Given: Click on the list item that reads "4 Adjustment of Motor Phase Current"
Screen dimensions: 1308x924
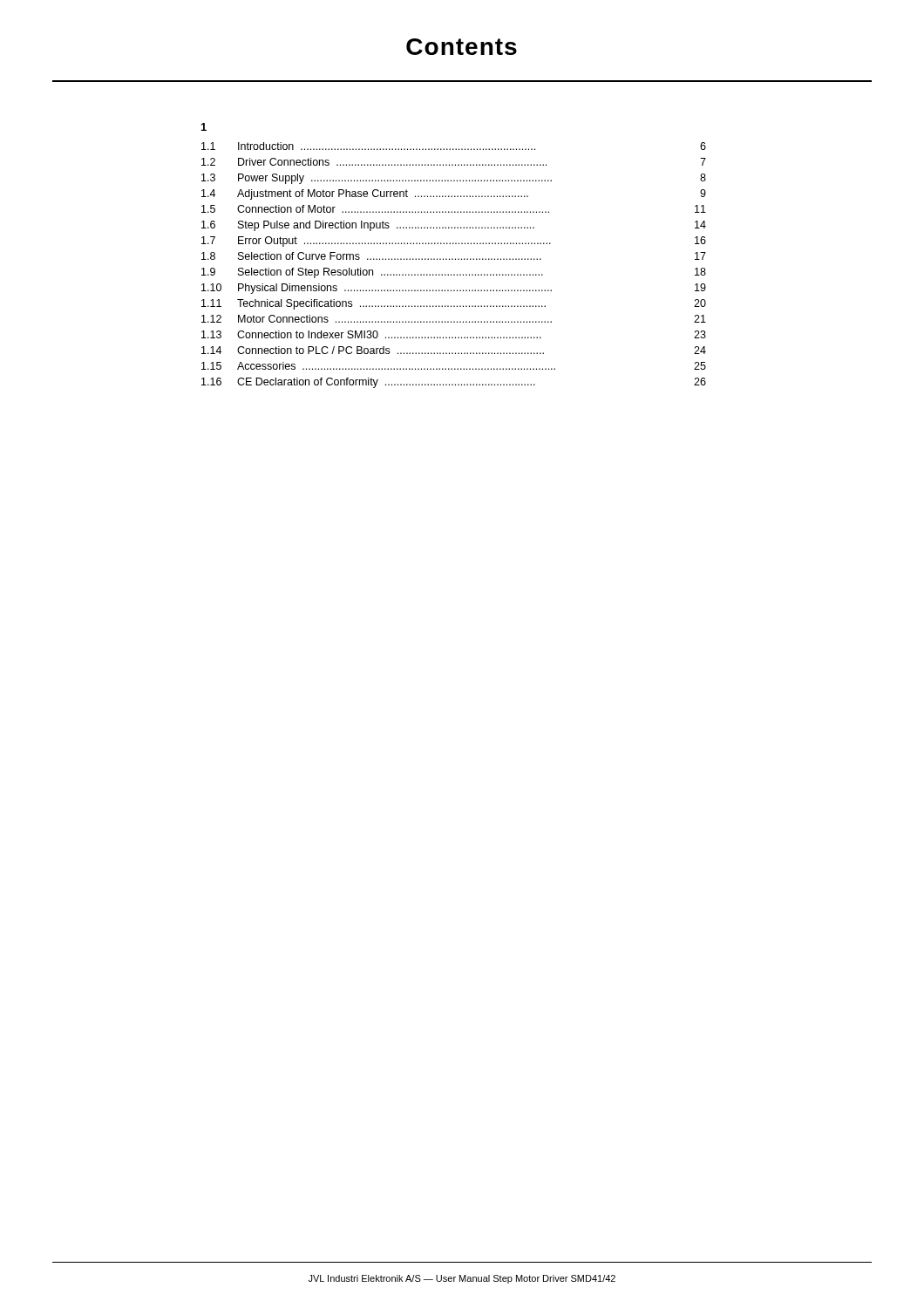Looking at the screenshot, I should [453, 194].
